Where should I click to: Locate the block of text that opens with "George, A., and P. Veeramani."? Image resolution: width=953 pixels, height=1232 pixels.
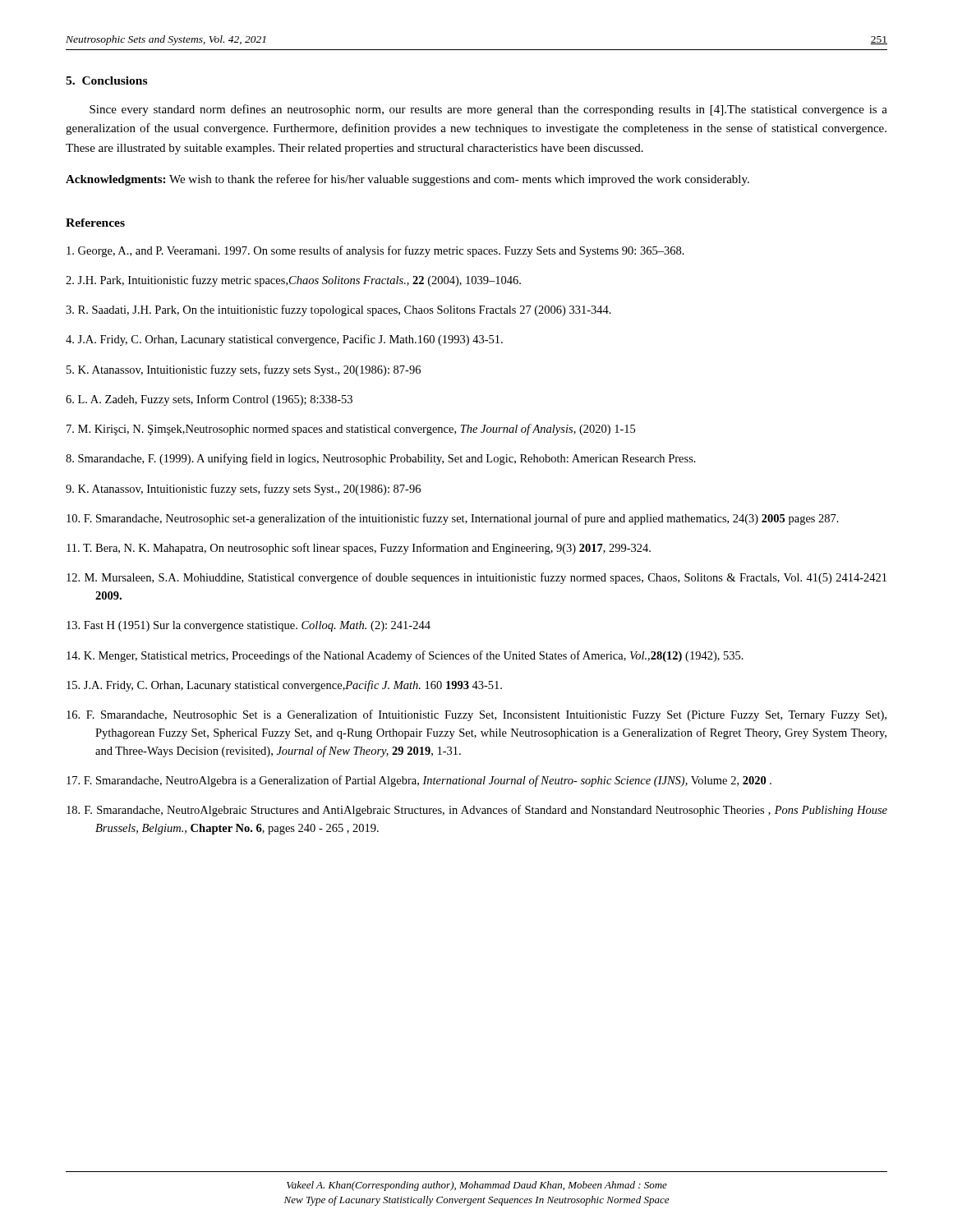point(476,251)
